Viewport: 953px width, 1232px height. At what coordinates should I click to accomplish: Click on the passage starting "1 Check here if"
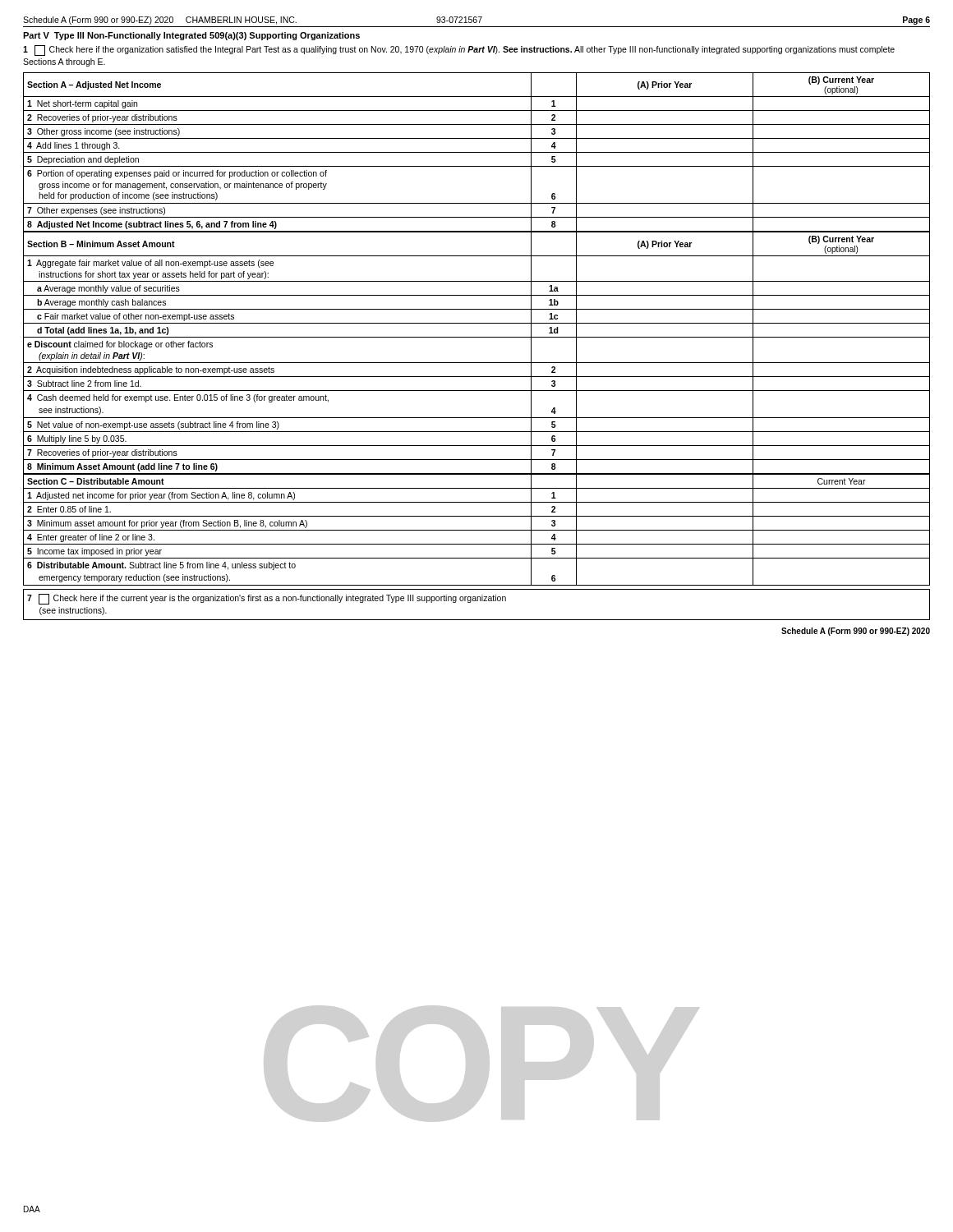(459, 56)
